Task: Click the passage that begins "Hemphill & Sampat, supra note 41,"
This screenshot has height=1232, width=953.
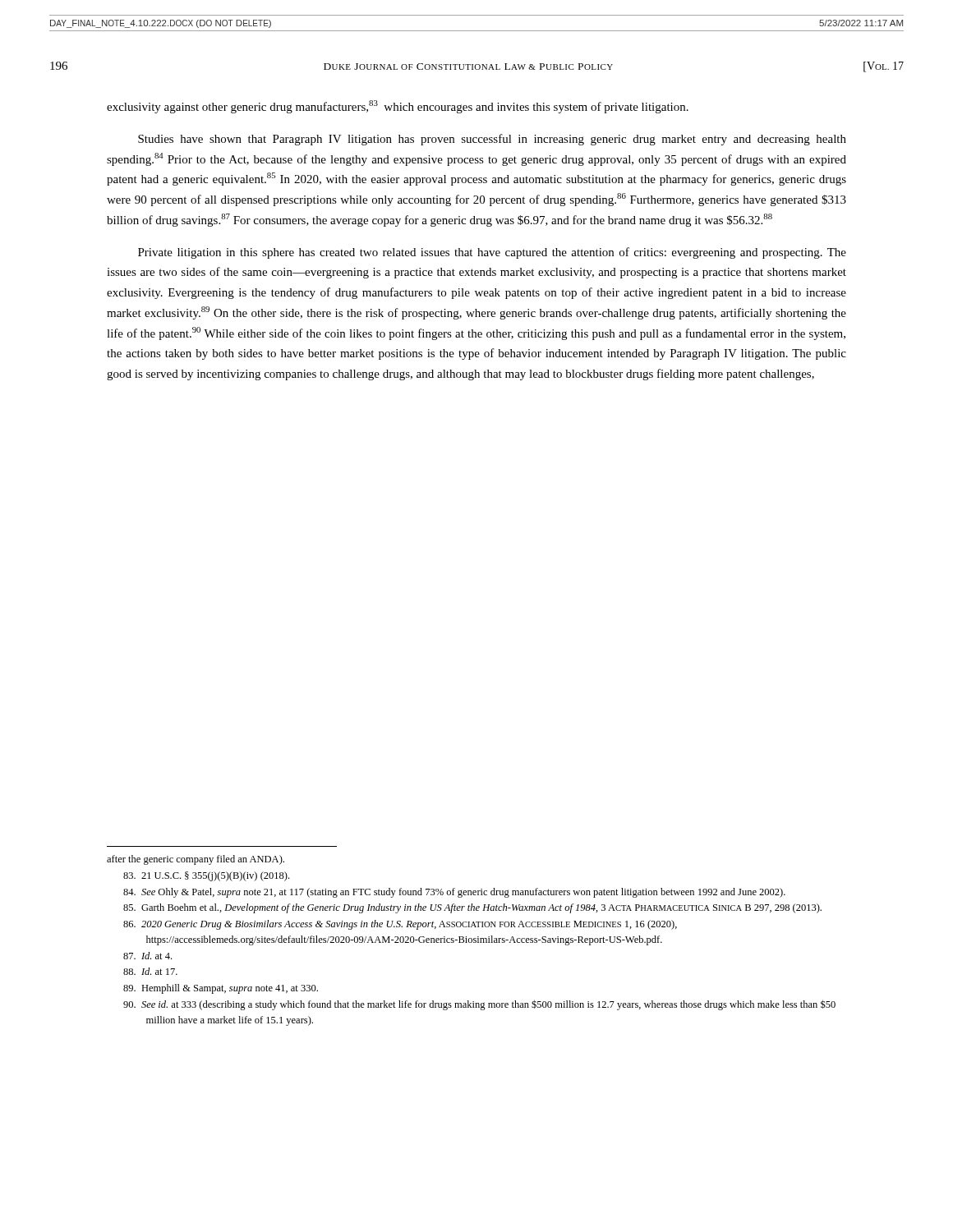Action: click(x=221, y=989)
